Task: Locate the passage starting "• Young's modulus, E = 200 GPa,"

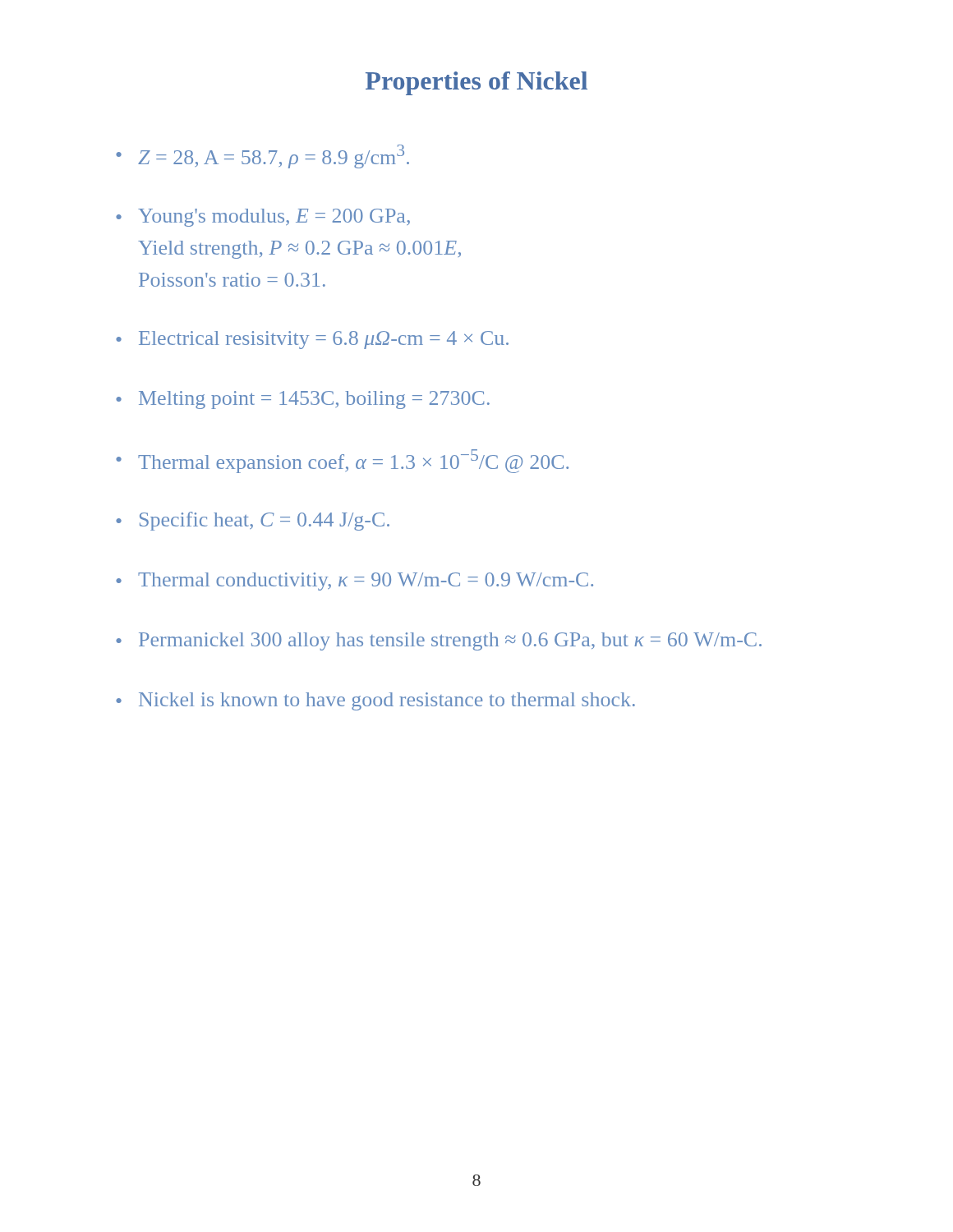Action: tap(263, 218)
